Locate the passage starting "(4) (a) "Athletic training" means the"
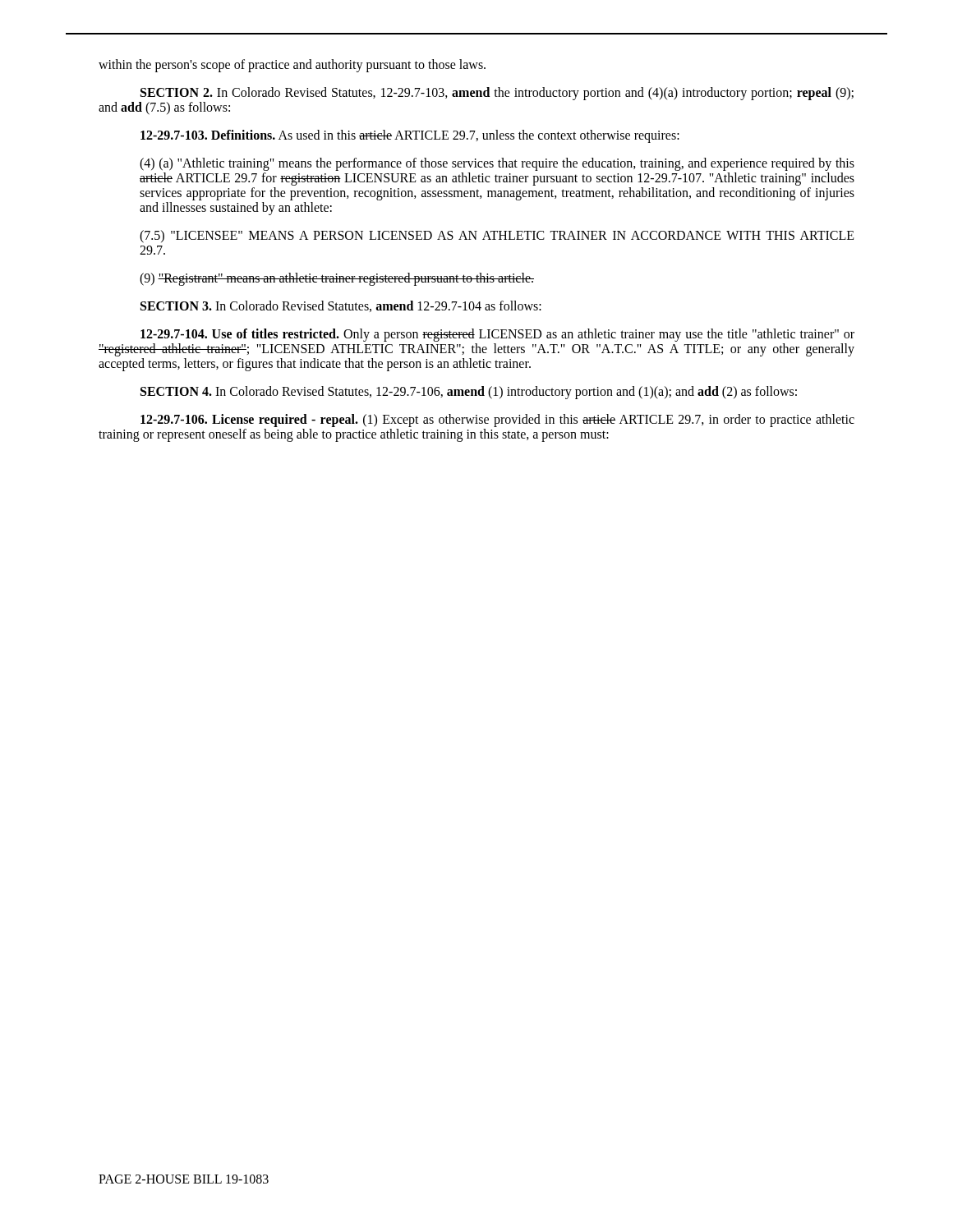 [x=497, y=185]
